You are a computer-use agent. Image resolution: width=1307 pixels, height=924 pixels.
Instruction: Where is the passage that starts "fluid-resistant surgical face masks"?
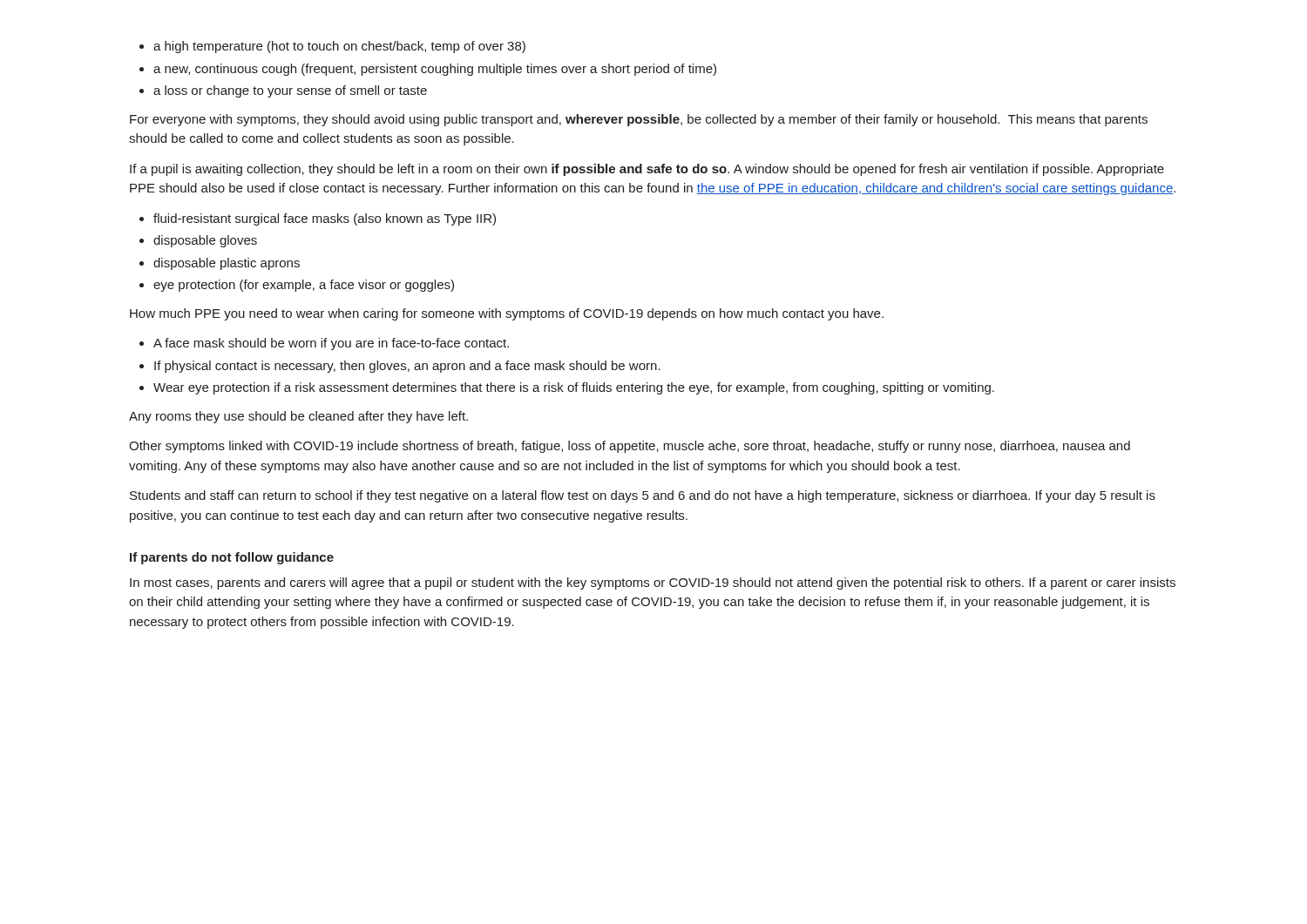coord(318,219)
